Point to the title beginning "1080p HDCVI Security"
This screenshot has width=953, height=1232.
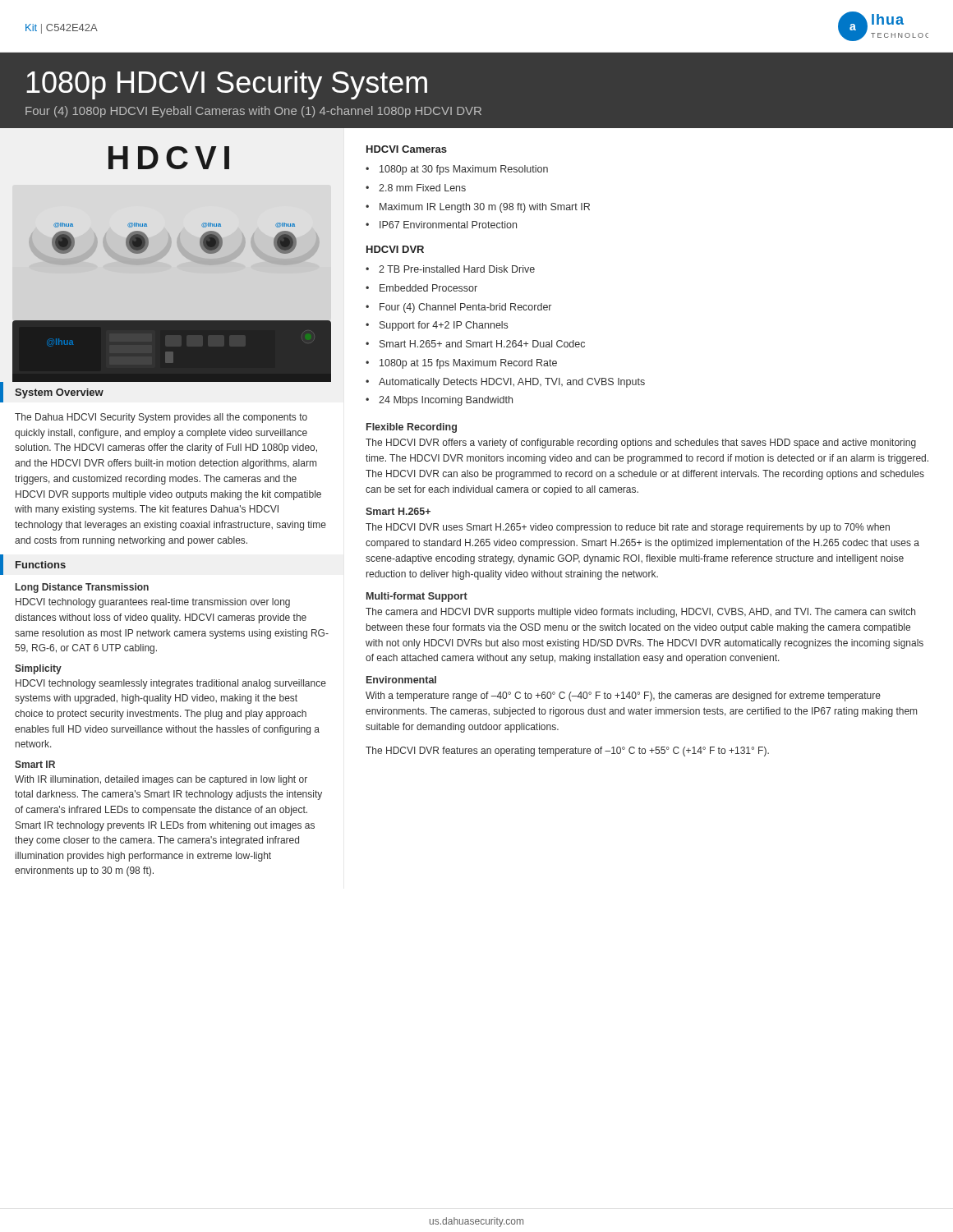pos(227,83)
